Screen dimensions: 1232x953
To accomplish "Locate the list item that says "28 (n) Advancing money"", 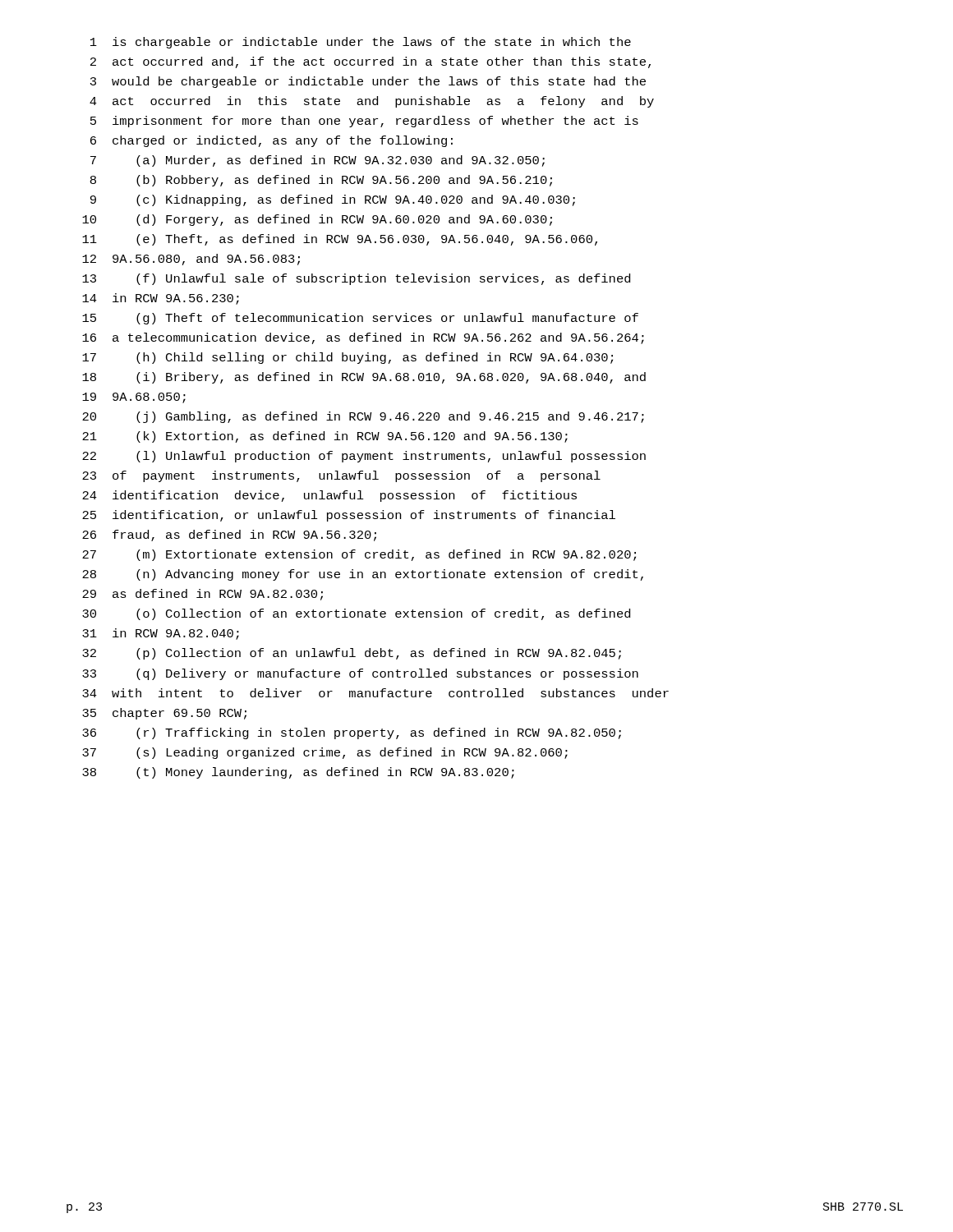I will 356,575.
